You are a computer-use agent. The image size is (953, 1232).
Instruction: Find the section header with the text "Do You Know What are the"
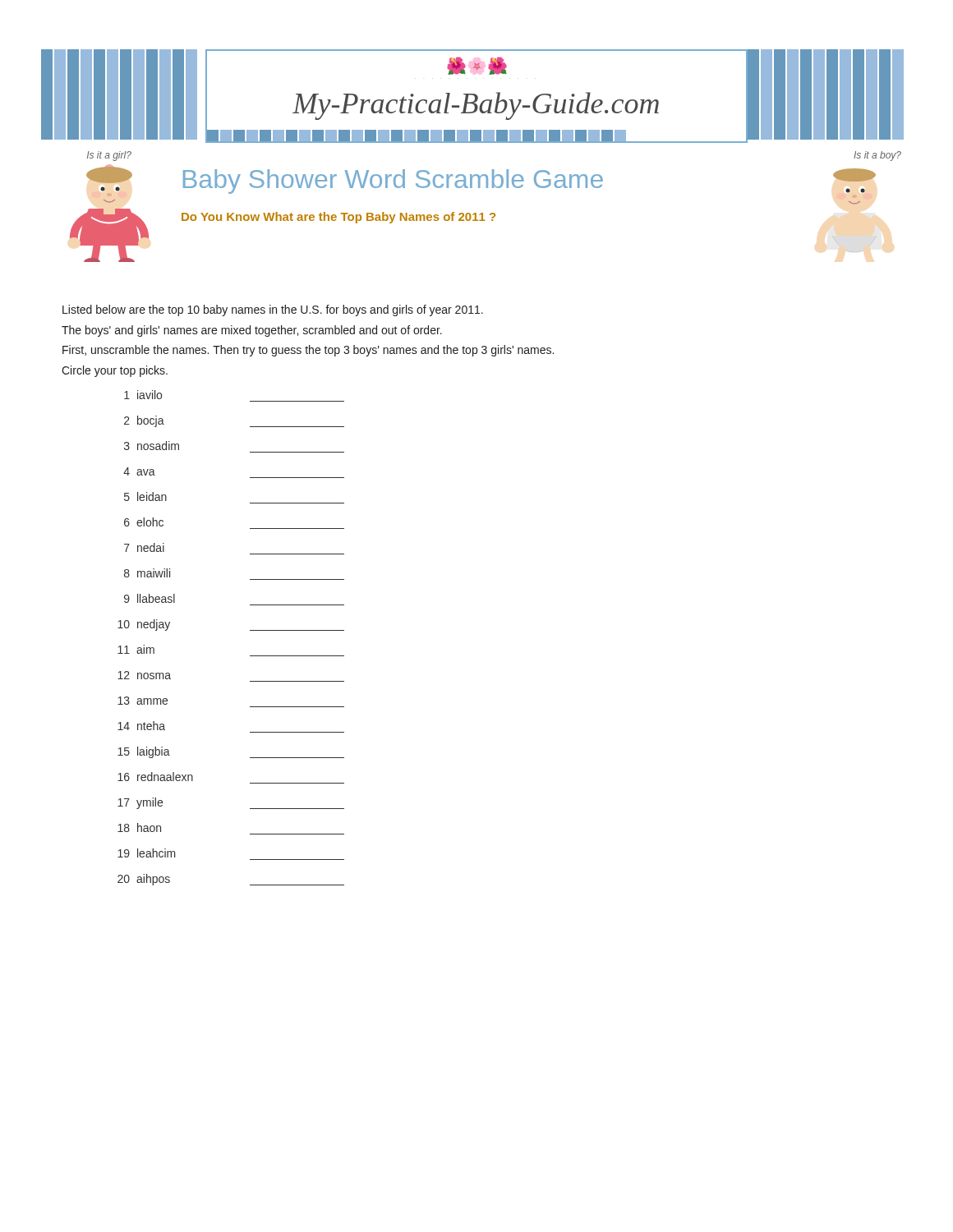pyautogui.click(x=472, y=216)
